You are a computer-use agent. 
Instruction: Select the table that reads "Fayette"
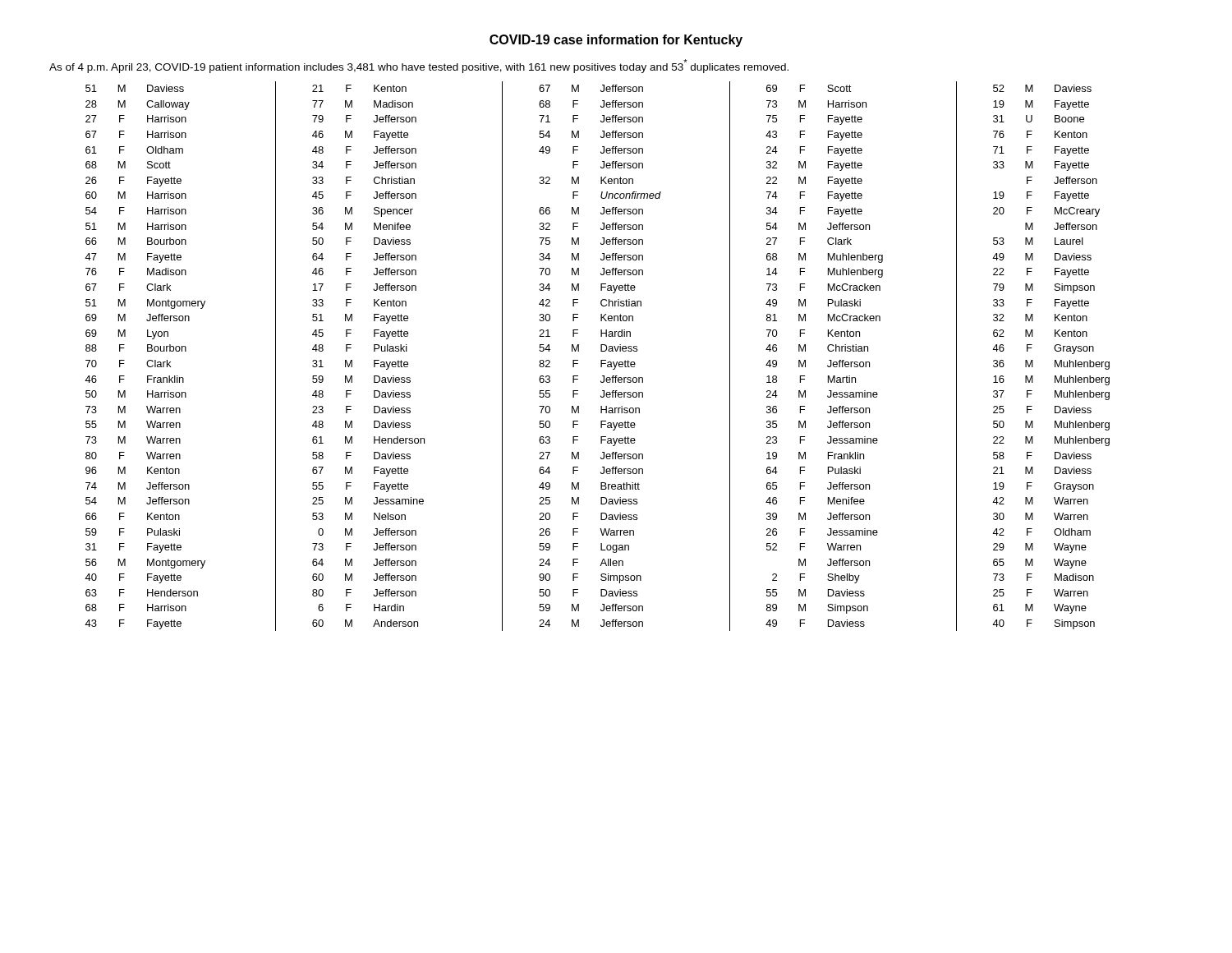click(616, 356)
